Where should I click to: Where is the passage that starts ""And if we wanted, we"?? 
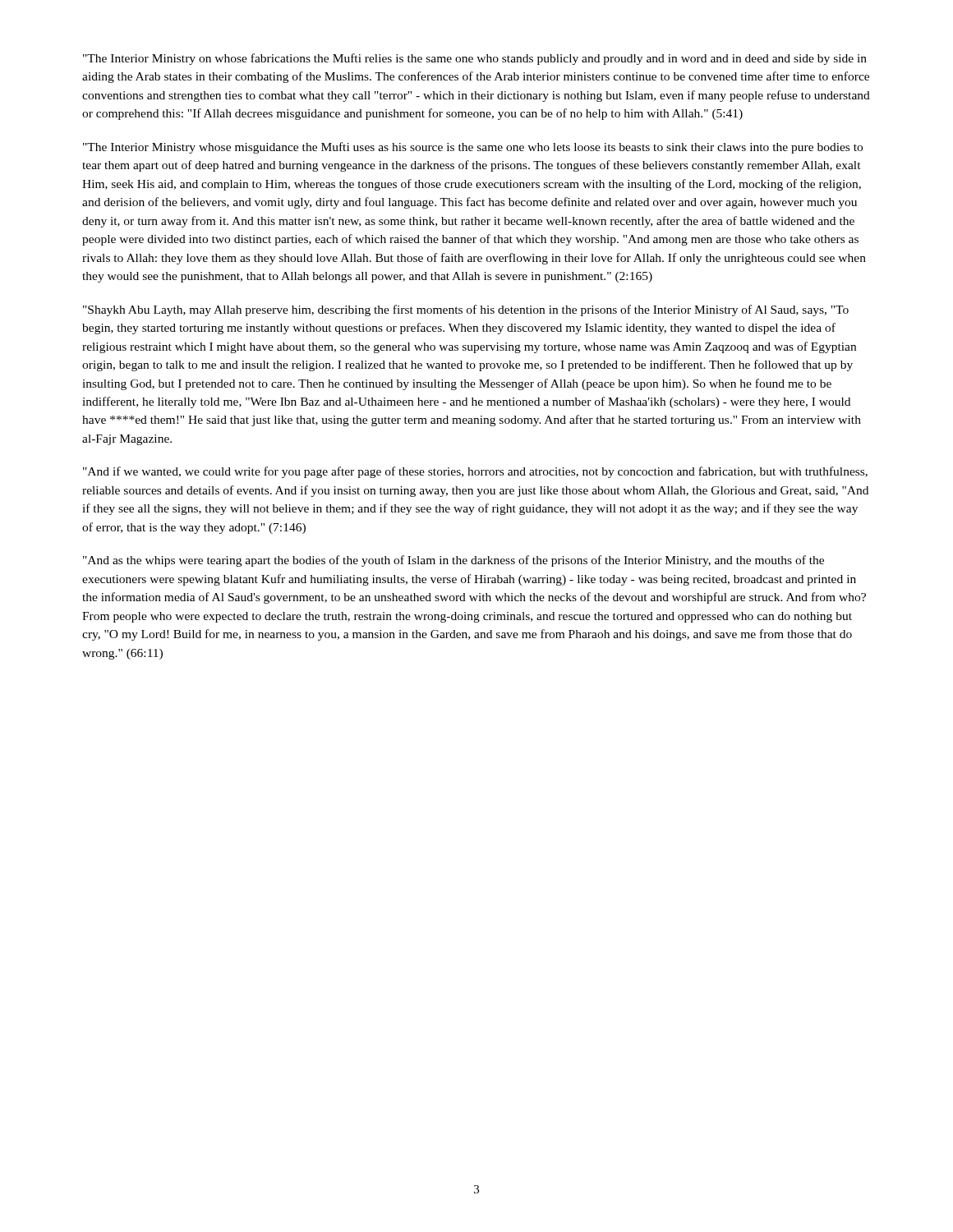pos(475,499)
